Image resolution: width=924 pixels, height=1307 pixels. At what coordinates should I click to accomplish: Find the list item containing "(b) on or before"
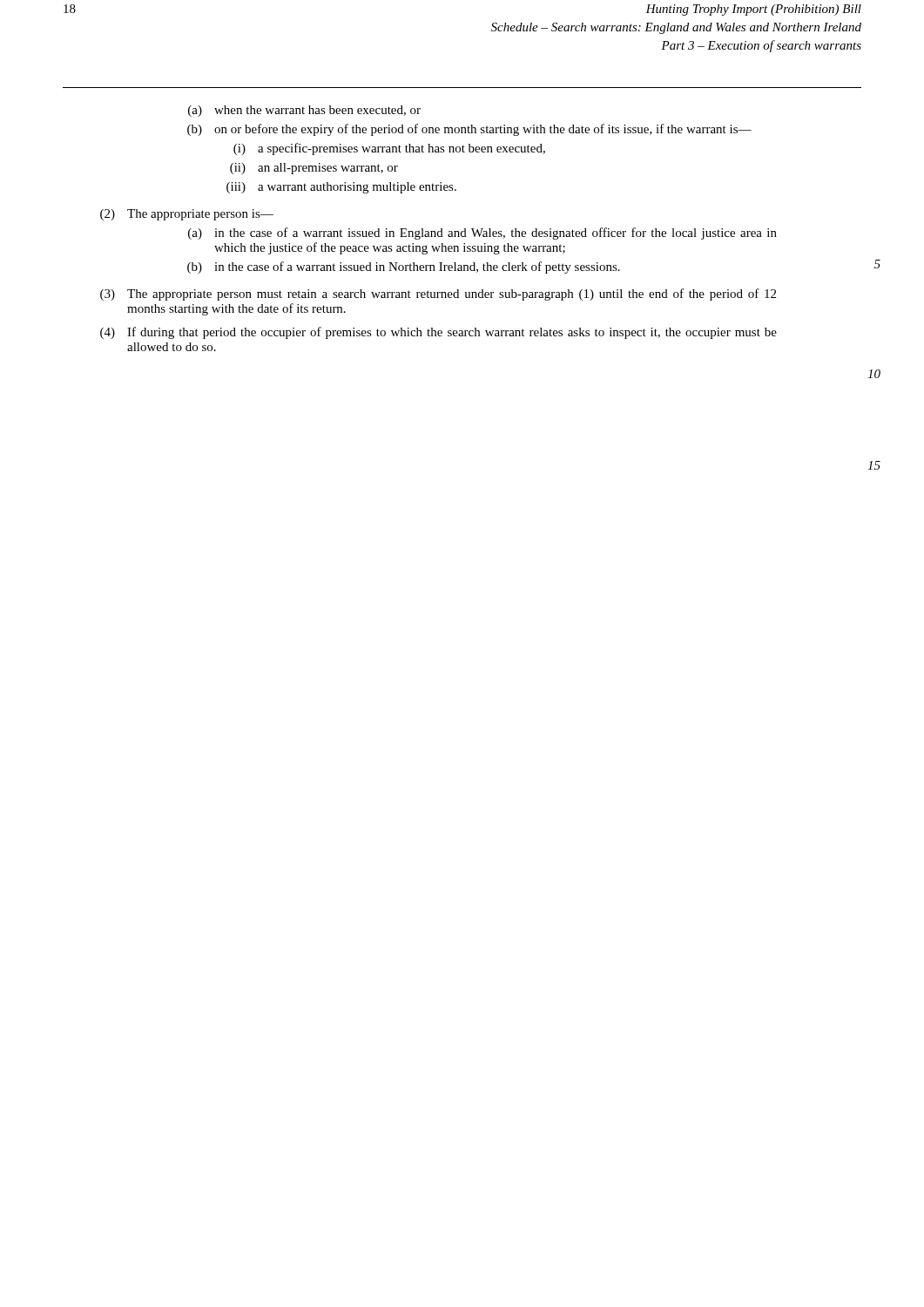pyautogui.click(x=420, y=129)
